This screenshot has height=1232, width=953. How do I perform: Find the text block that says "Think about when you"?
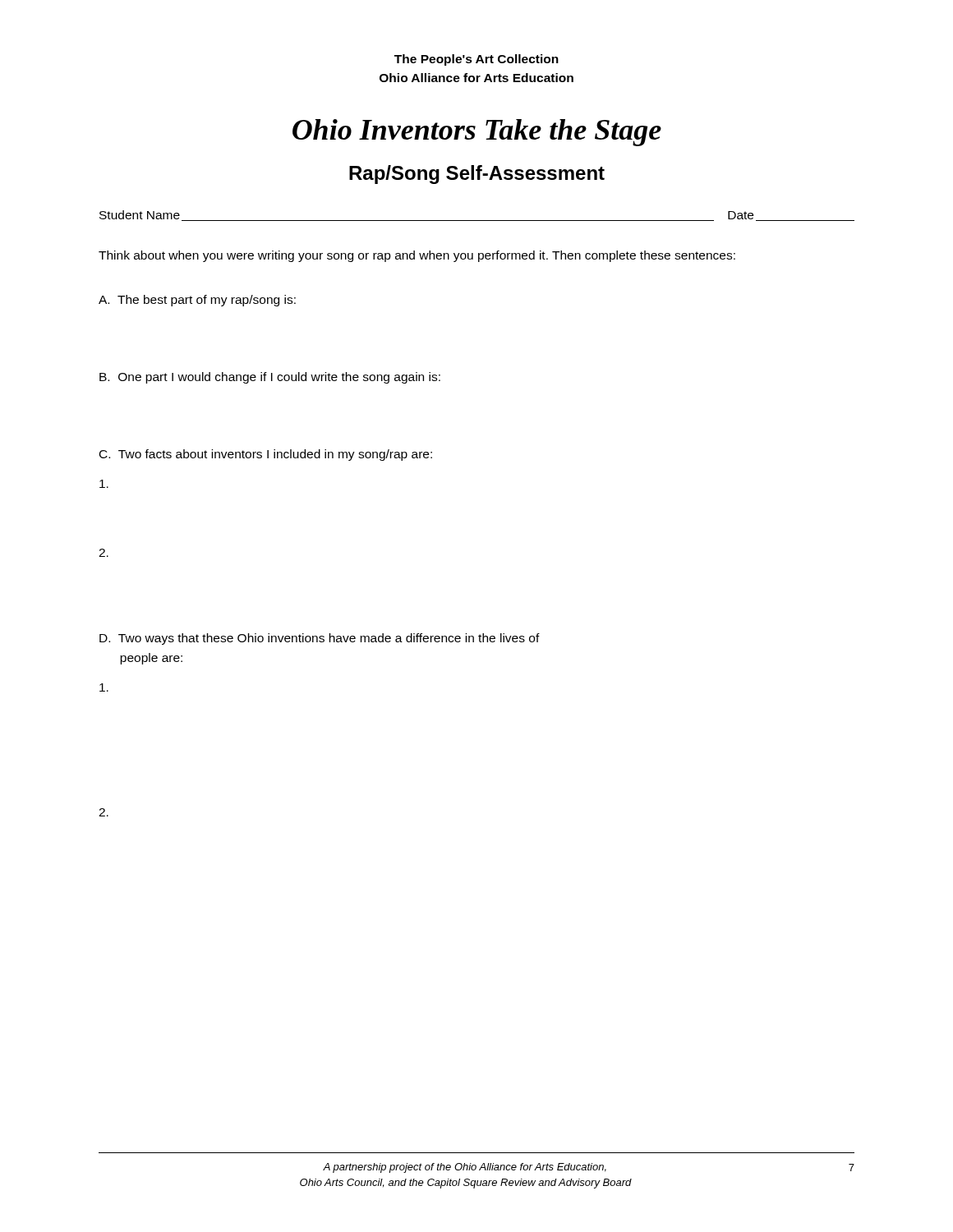[417, 255]
